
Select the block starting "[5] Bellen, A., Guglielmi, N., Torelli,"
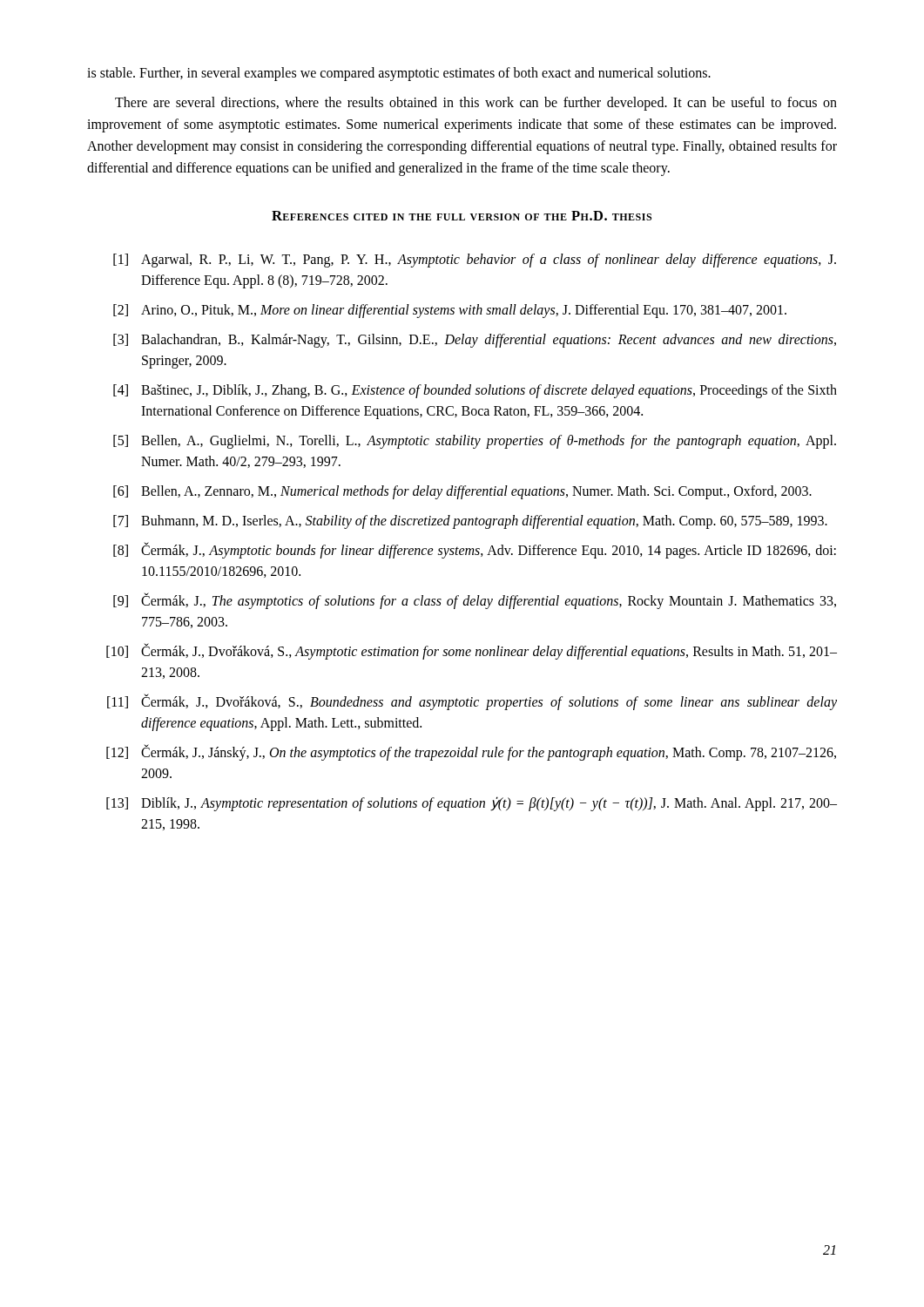click(x=462, y=451)
